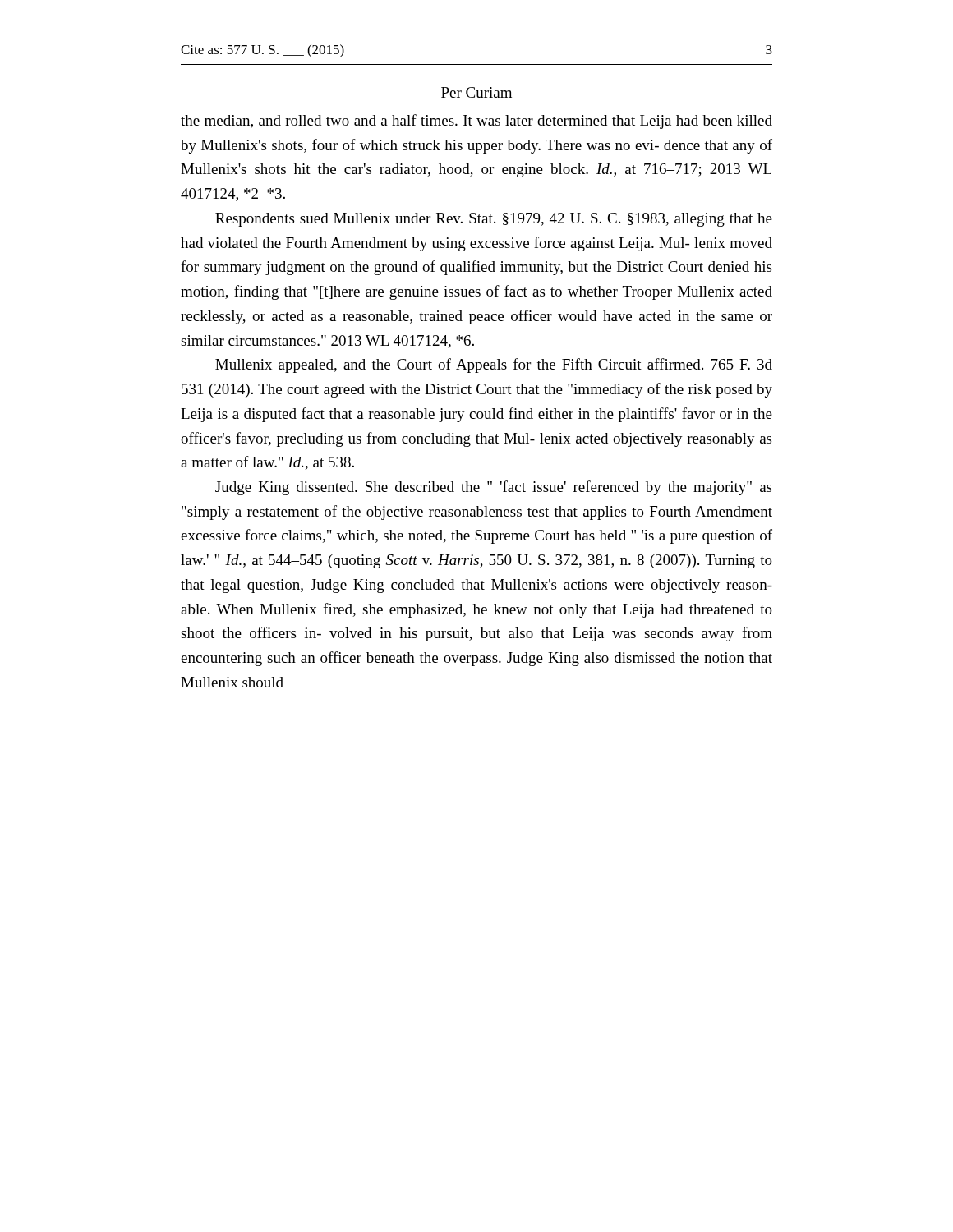Navigate to the passage starting "Per Curiam"

(476, 92)
